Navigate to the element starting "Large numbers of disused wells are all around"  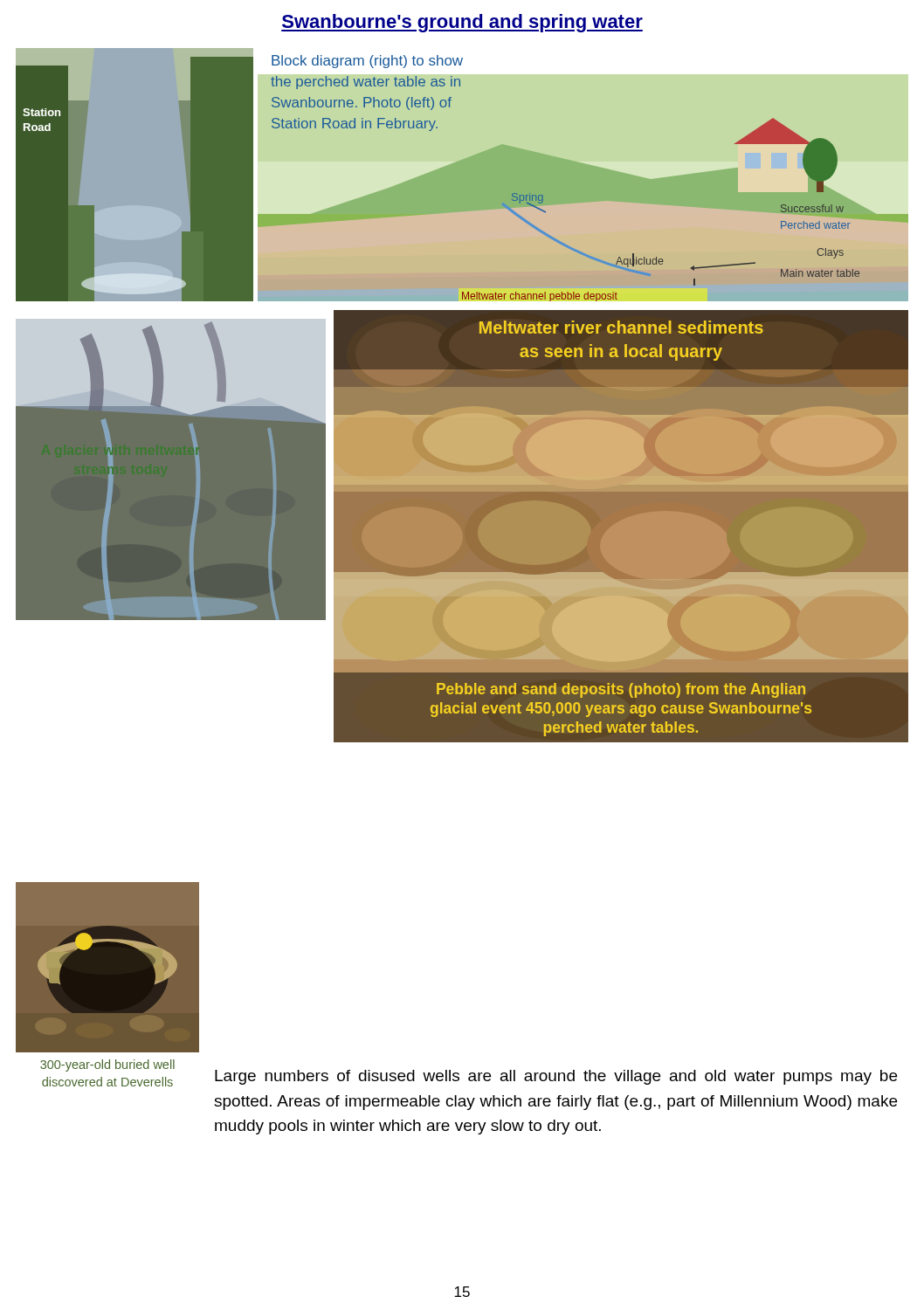tap(556, 1100)
